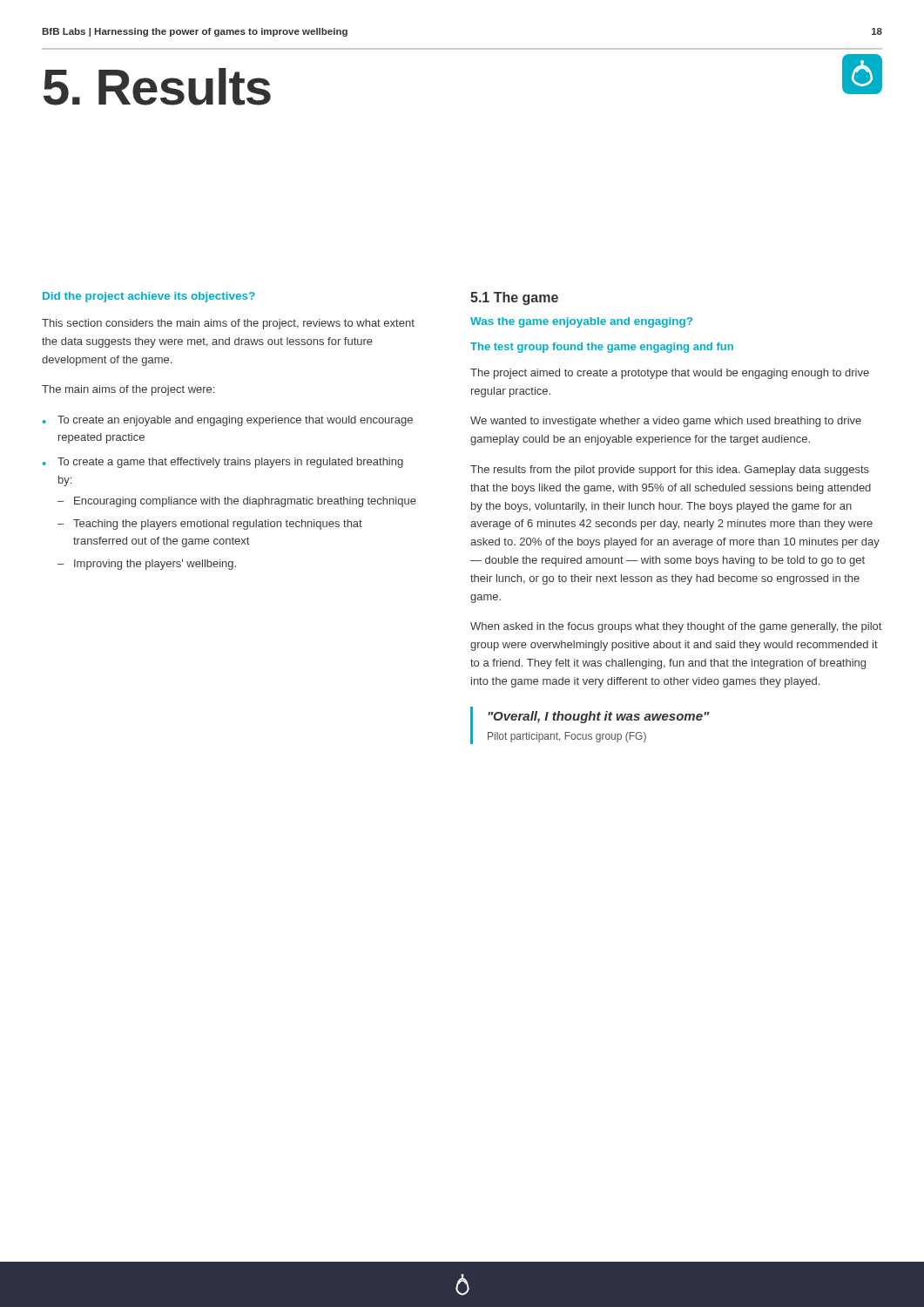Screen dimensions: 1307x924
Task: Click on the passage starting "Improving the players' wellbeing."
Action: [155, 563]
